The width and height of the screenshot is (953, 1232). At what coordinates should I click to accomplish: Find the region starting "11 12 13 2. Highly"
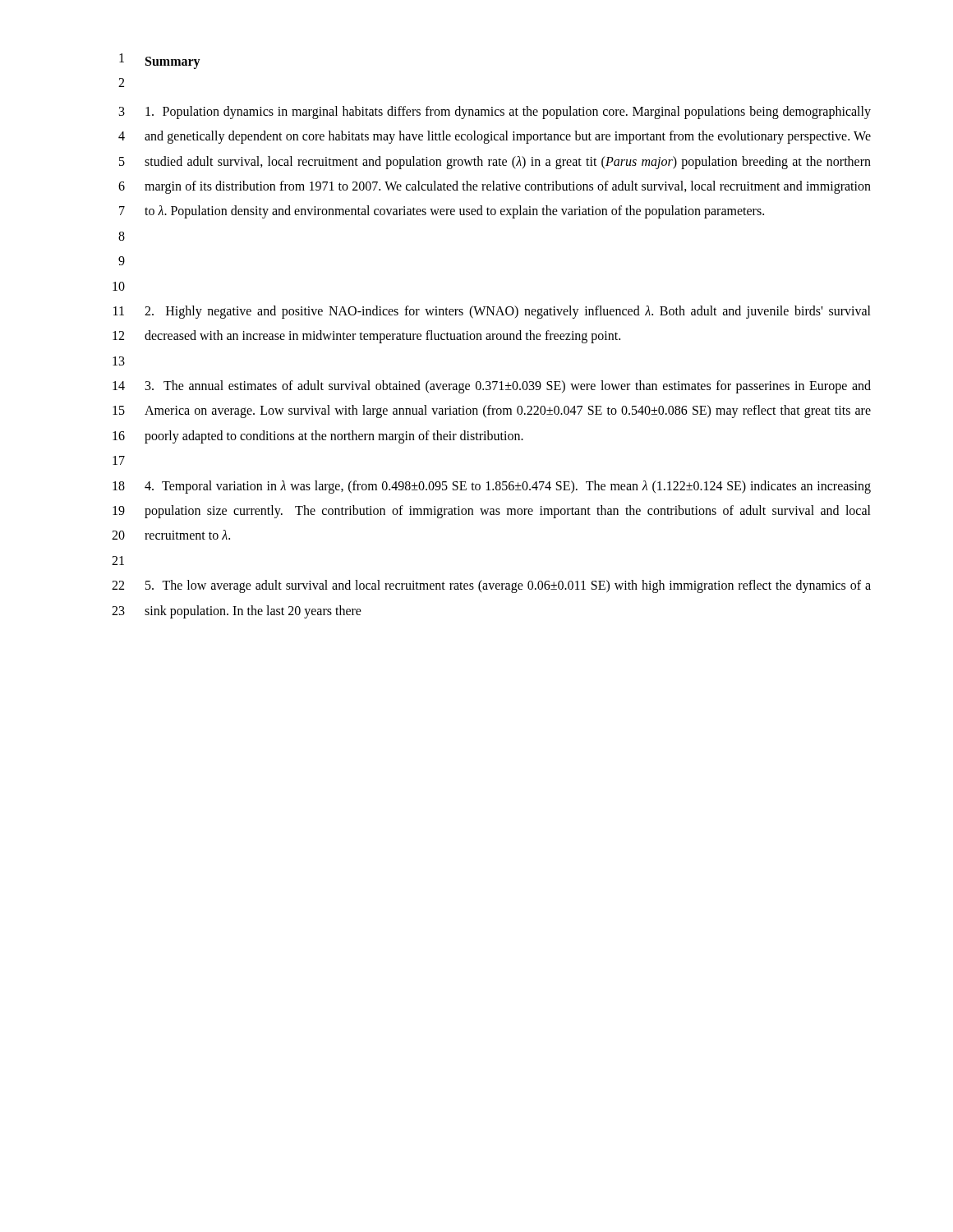[485, 336]
